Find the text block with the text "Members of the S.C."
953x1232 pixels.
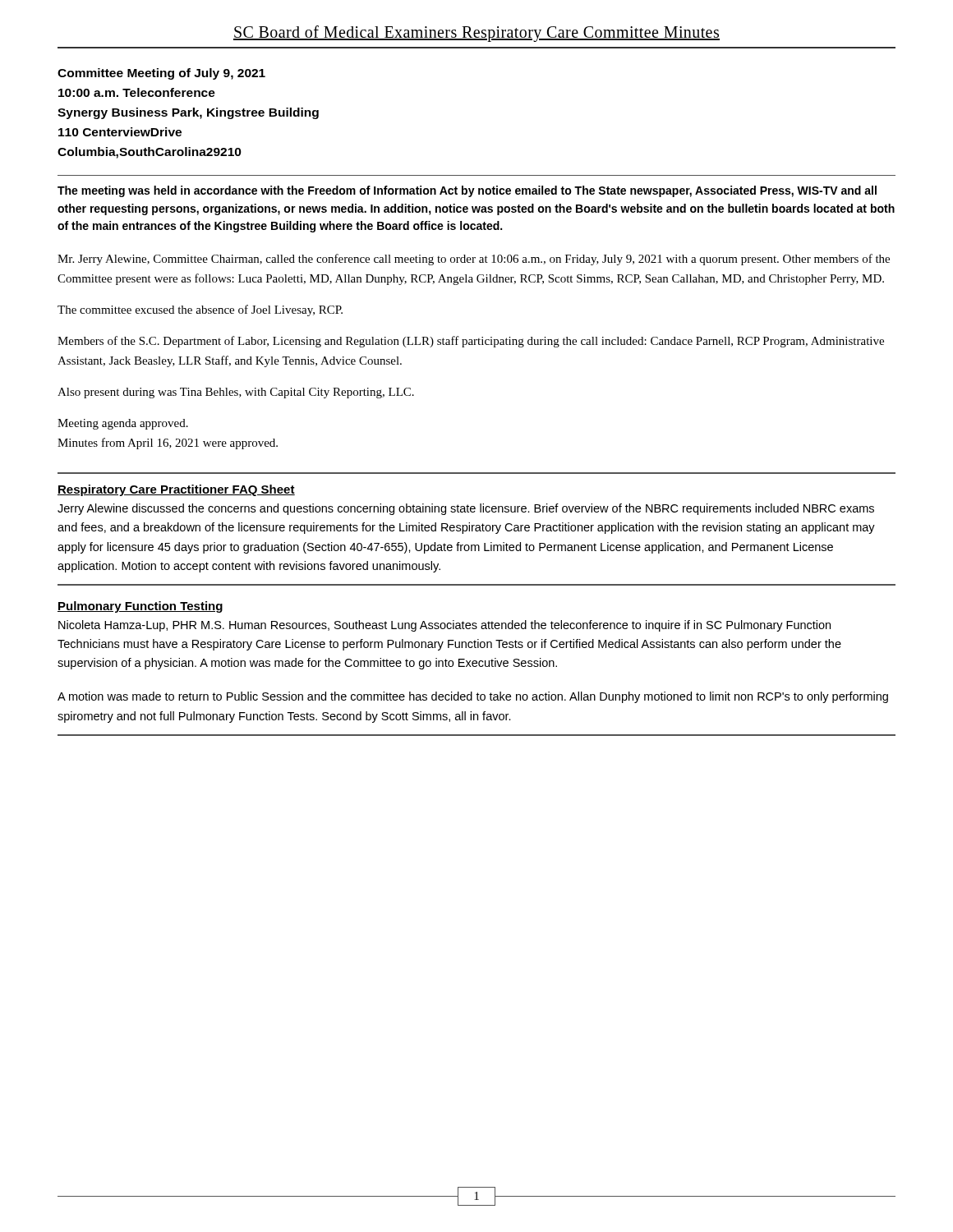tap(471, 351)
